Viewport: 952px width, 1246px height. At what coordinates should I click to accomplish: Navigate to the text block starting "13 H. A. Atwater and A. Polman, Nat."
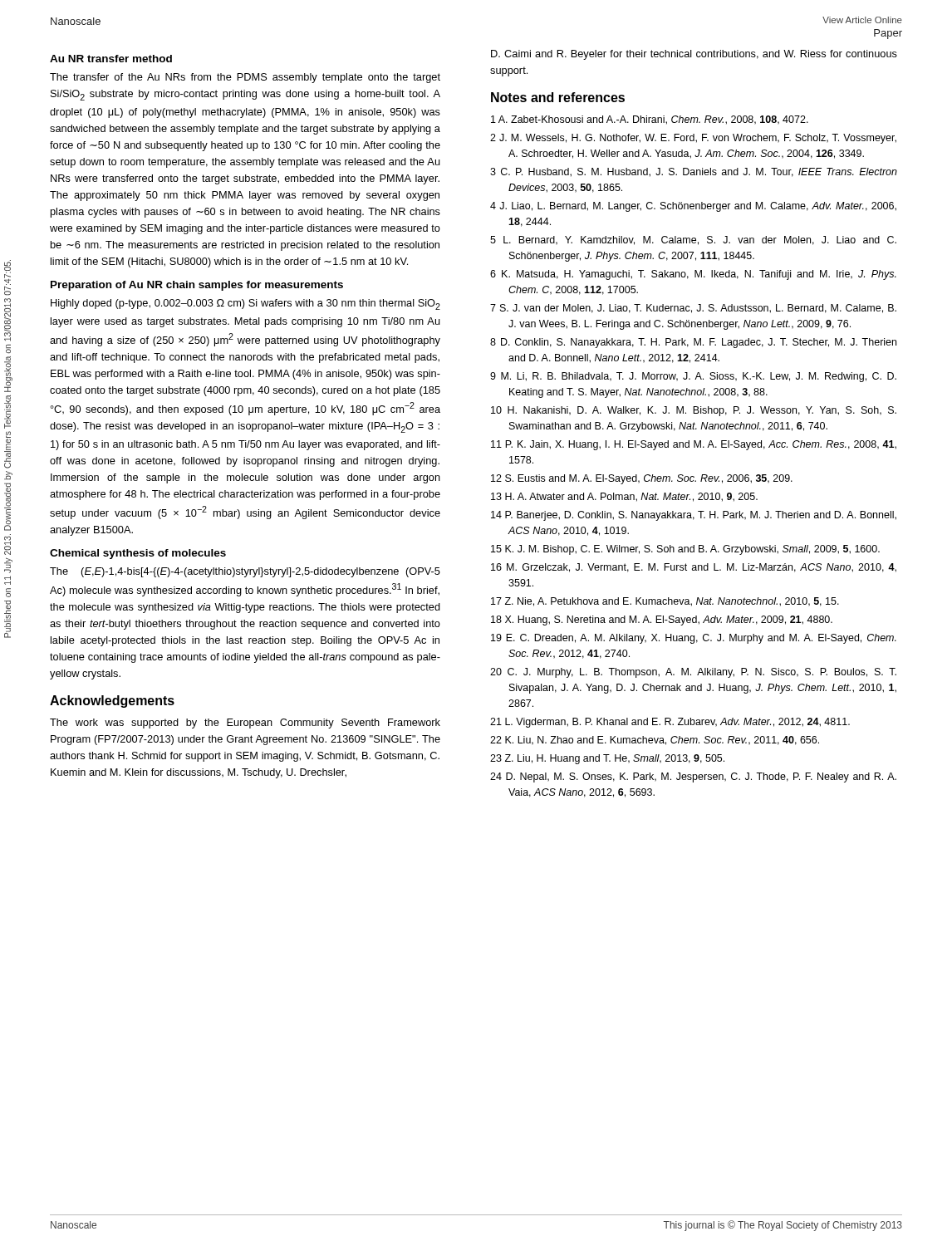(624, 497)
